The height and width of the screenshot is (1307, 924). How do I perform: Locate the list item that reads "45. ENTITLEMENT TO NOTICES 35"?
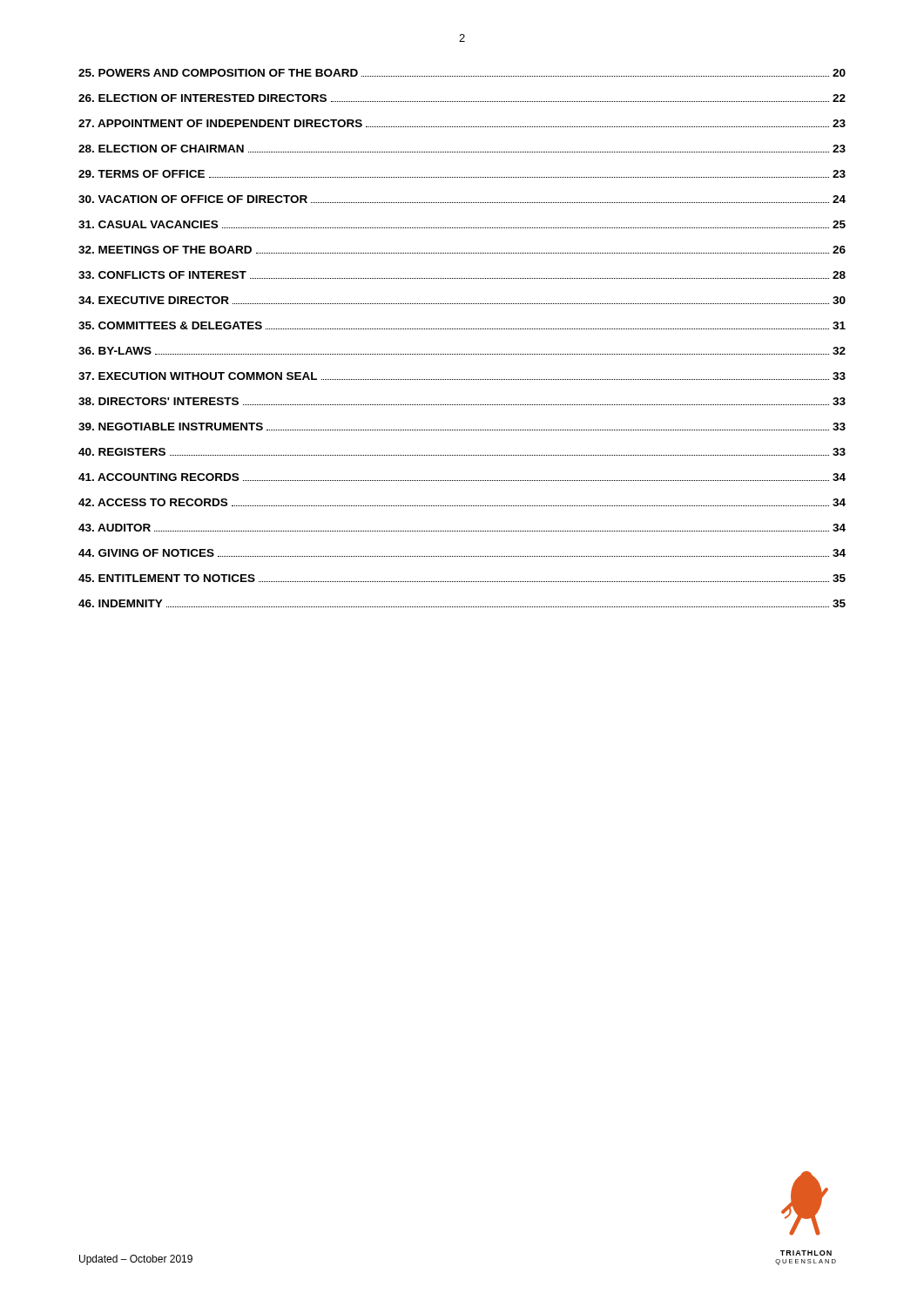[x=462, y=578]
